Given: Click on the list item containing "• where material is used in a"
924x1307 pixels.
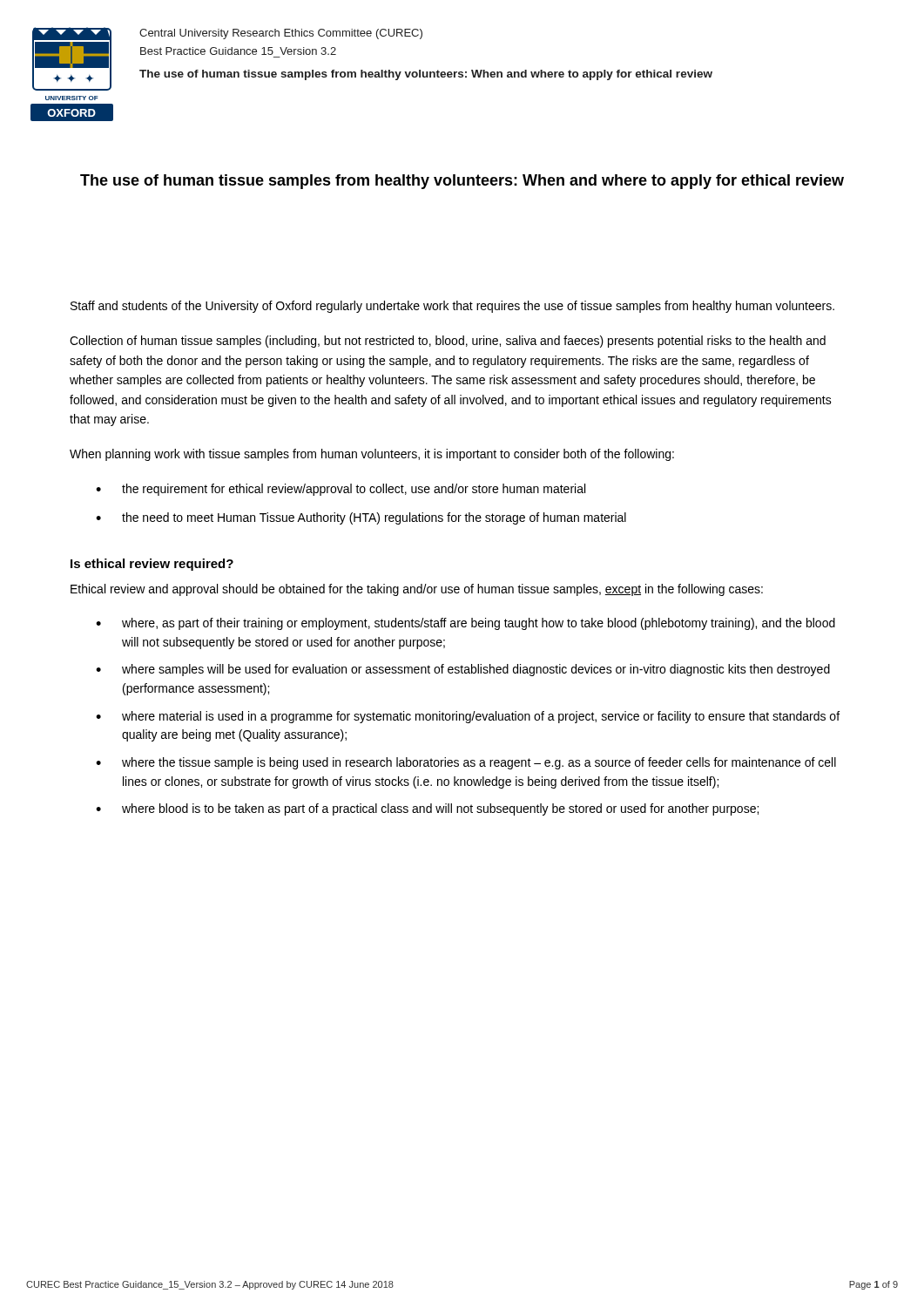Looking at the screenshot, I should tap(475, 726).
